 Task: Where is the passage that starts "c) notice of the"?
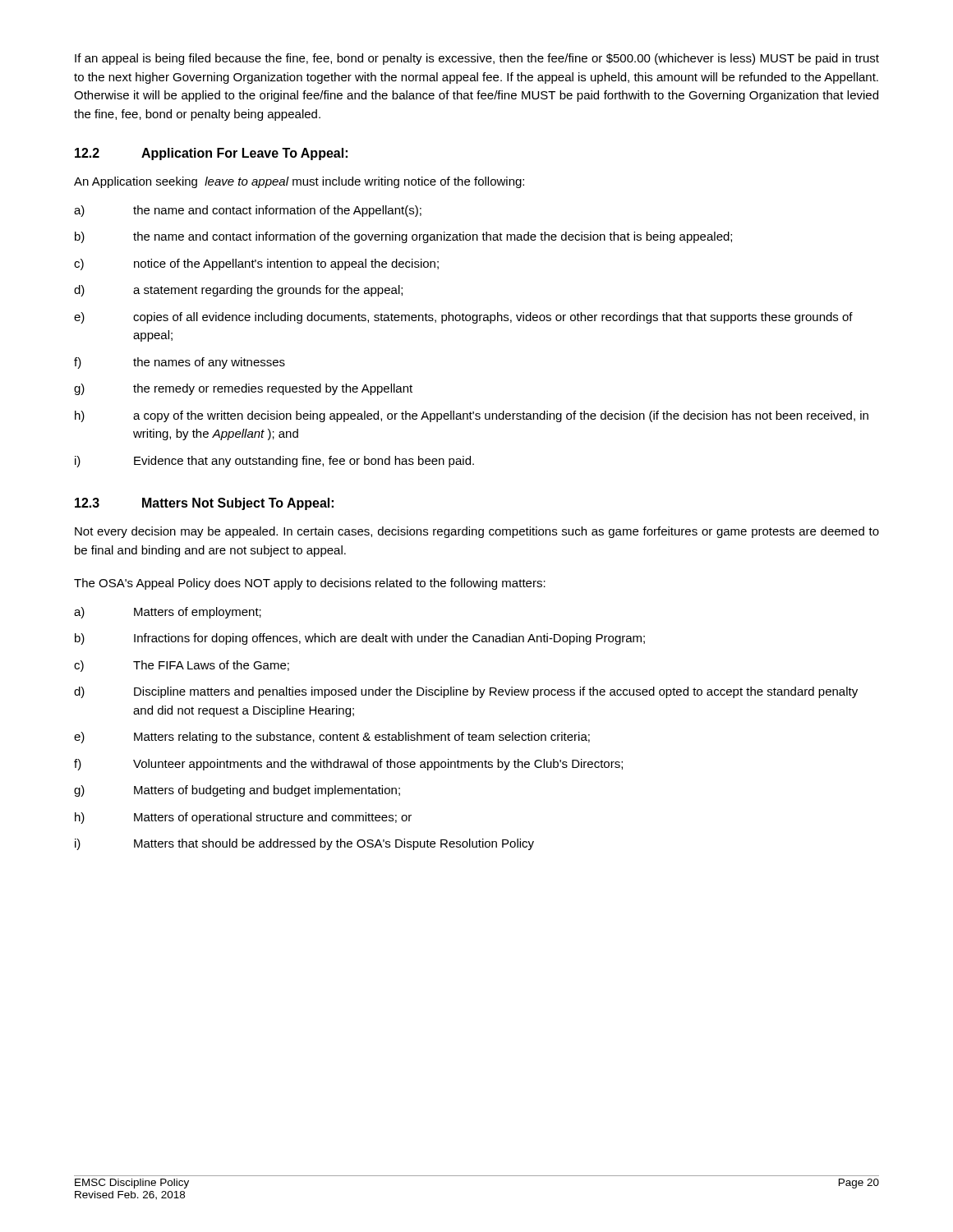tap(256, 264)
